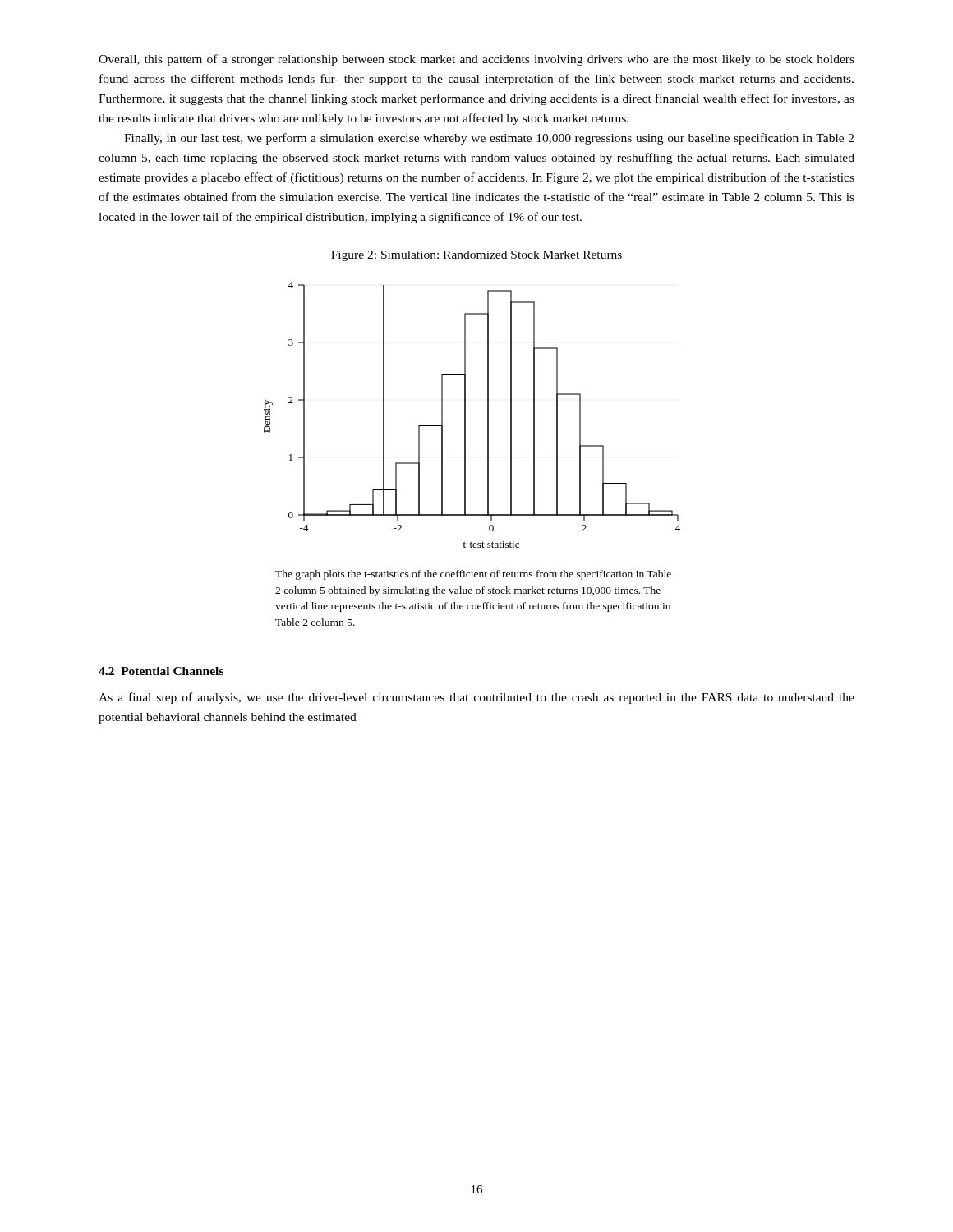Locate the text "4.2 Potential Channels"
The height and width of the screenshot is (1232, 953).
point(161,671)
